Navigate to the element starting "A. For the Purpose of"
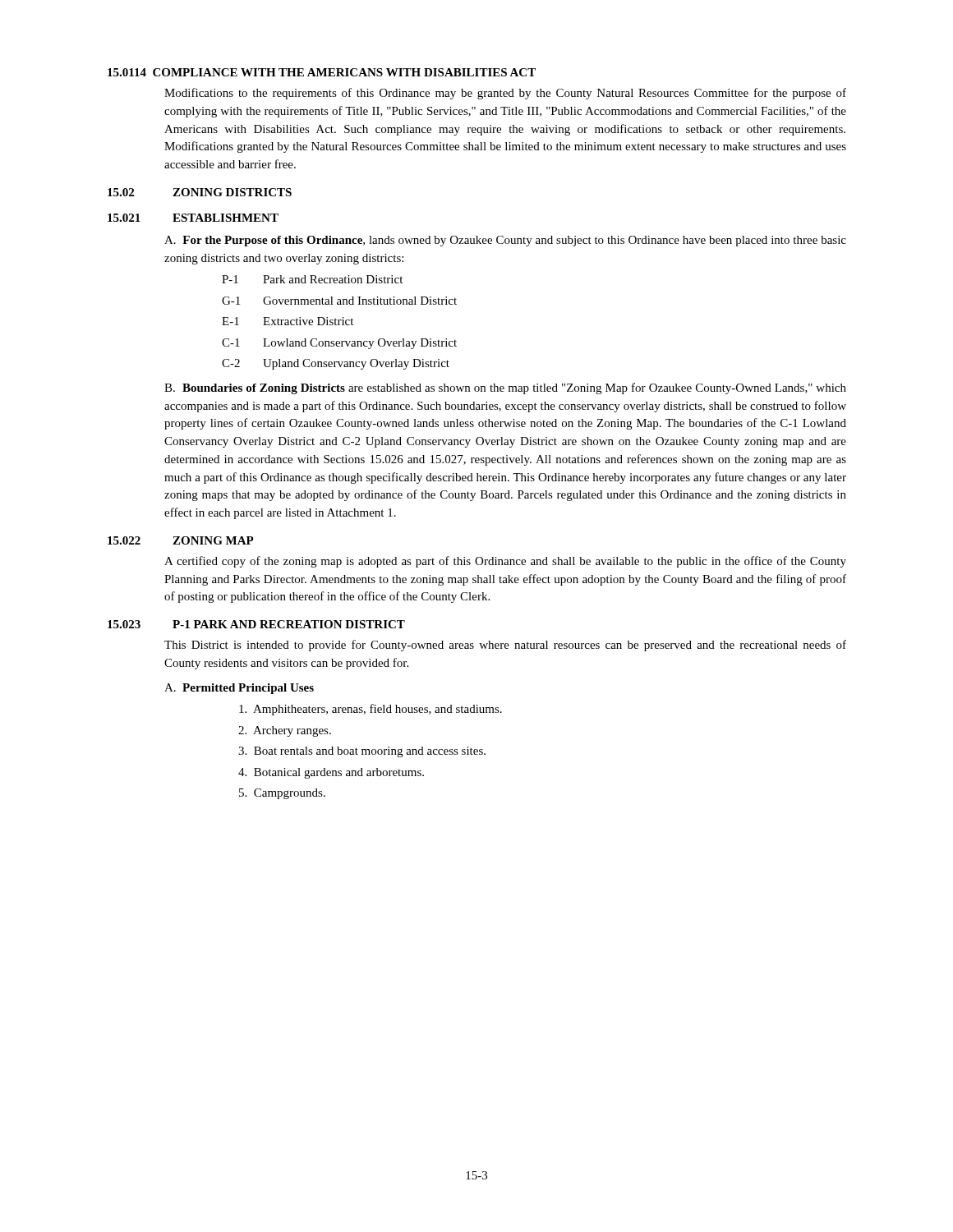953x1232 pixels. coord(505,249)
